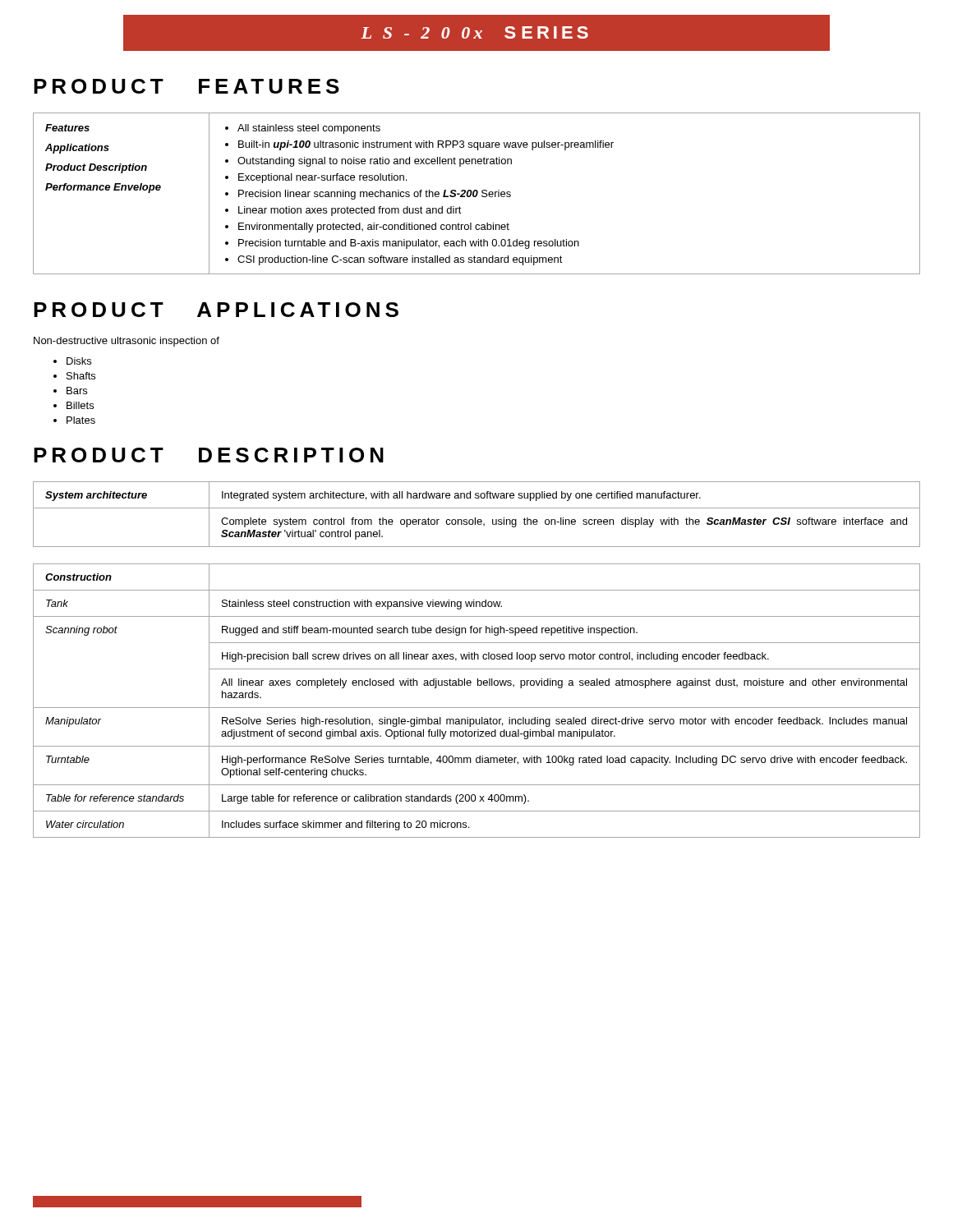Click on the table containing "Rugged and stiff beam-mounted search"
This screenshot has width=953, height=1232.
click(x=476, y=701)
